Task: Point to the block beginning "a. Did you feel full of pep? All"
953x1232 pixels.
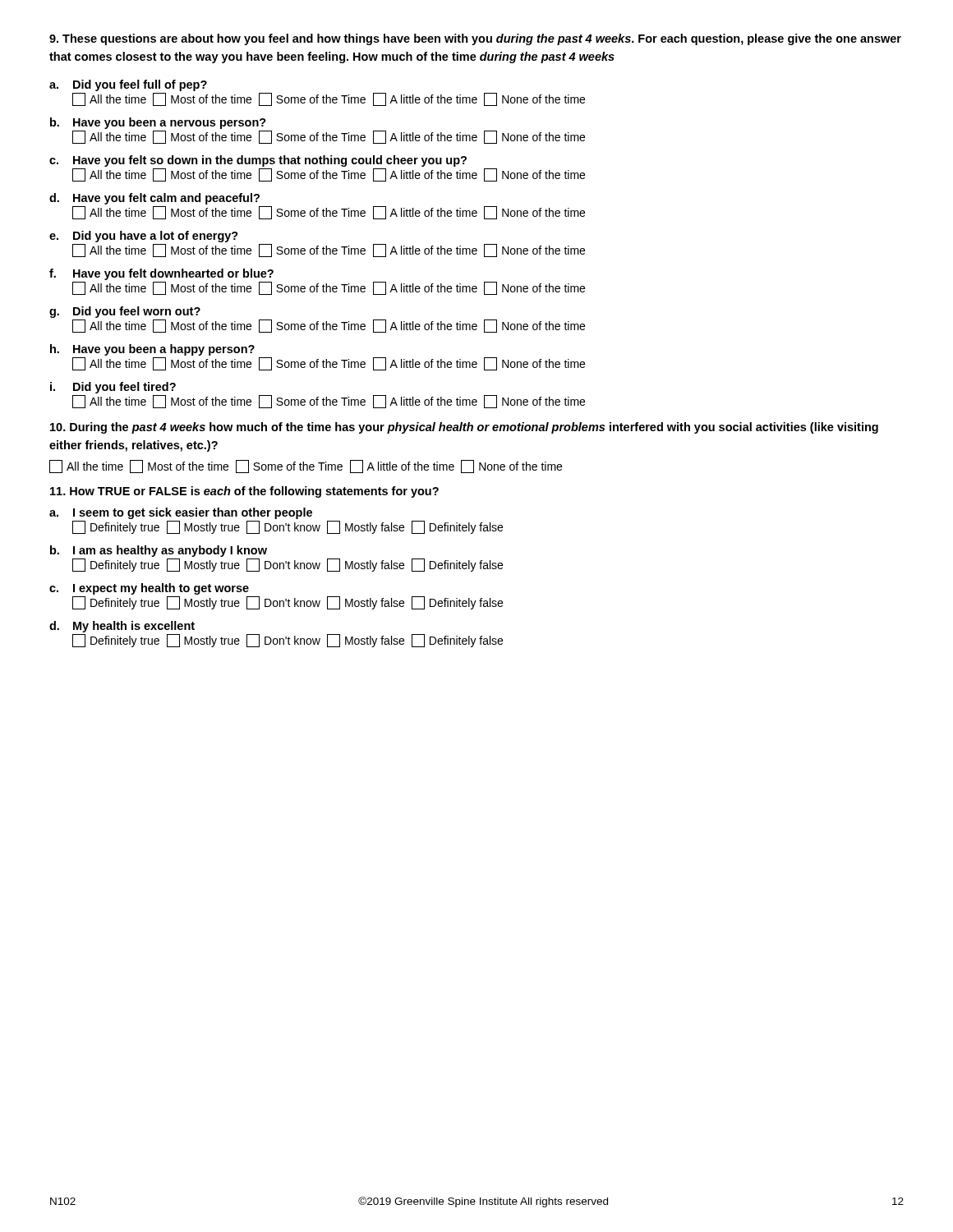Action: tap(476, 92)
